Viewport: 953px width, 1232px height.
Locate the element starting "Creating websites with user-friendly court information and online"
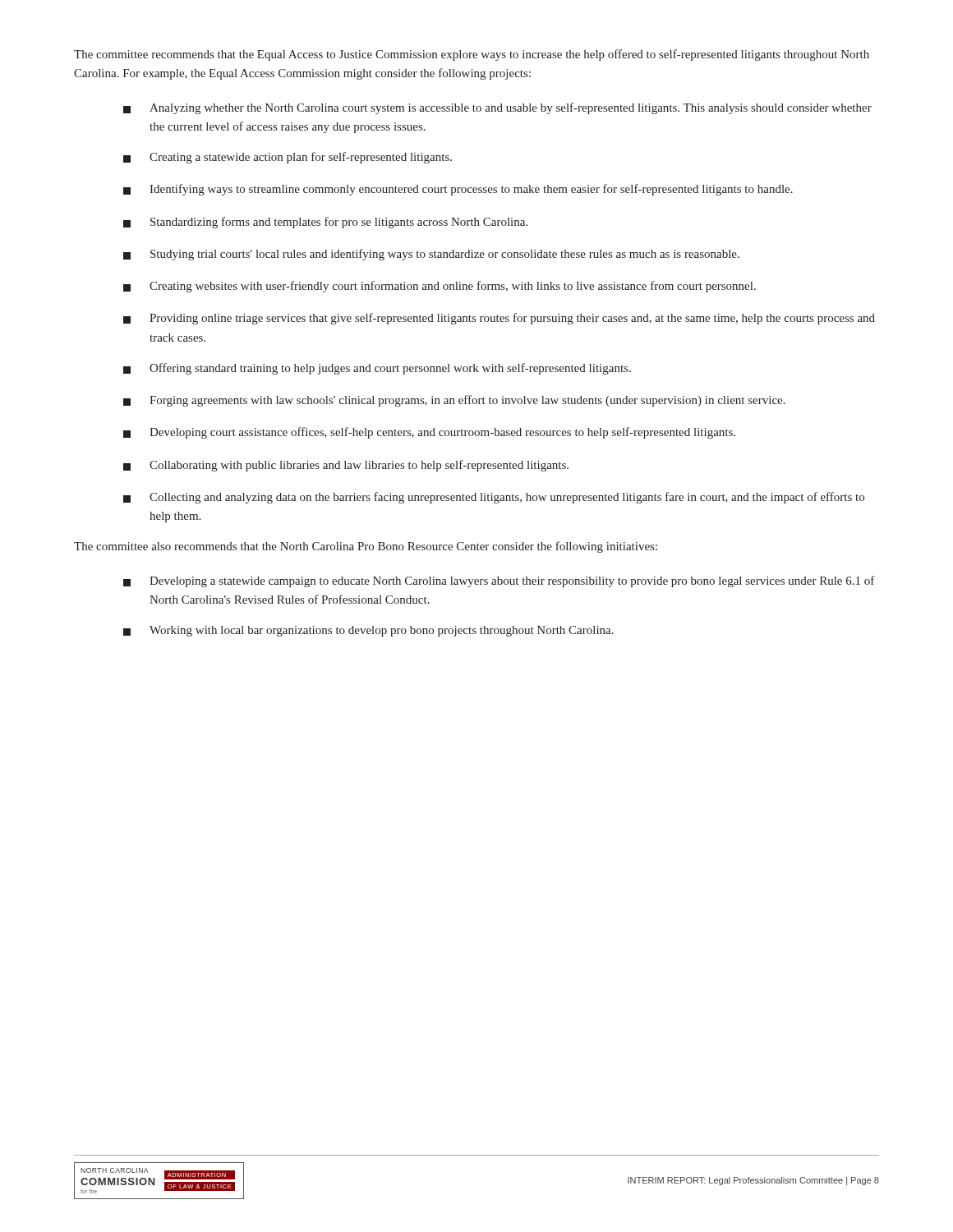coord(501,287)
